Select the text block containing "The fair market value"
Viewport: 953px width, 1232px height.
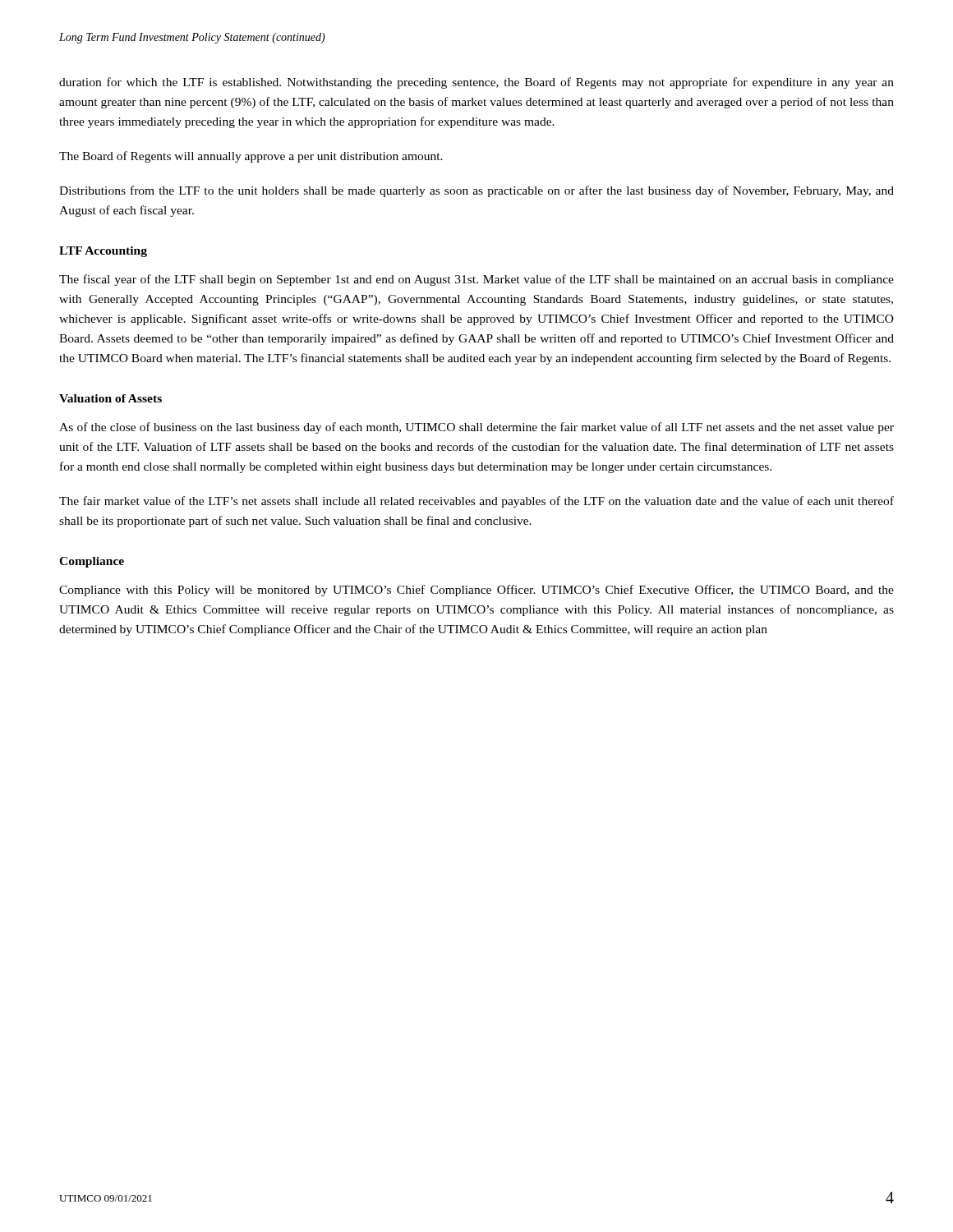[476, 511]
